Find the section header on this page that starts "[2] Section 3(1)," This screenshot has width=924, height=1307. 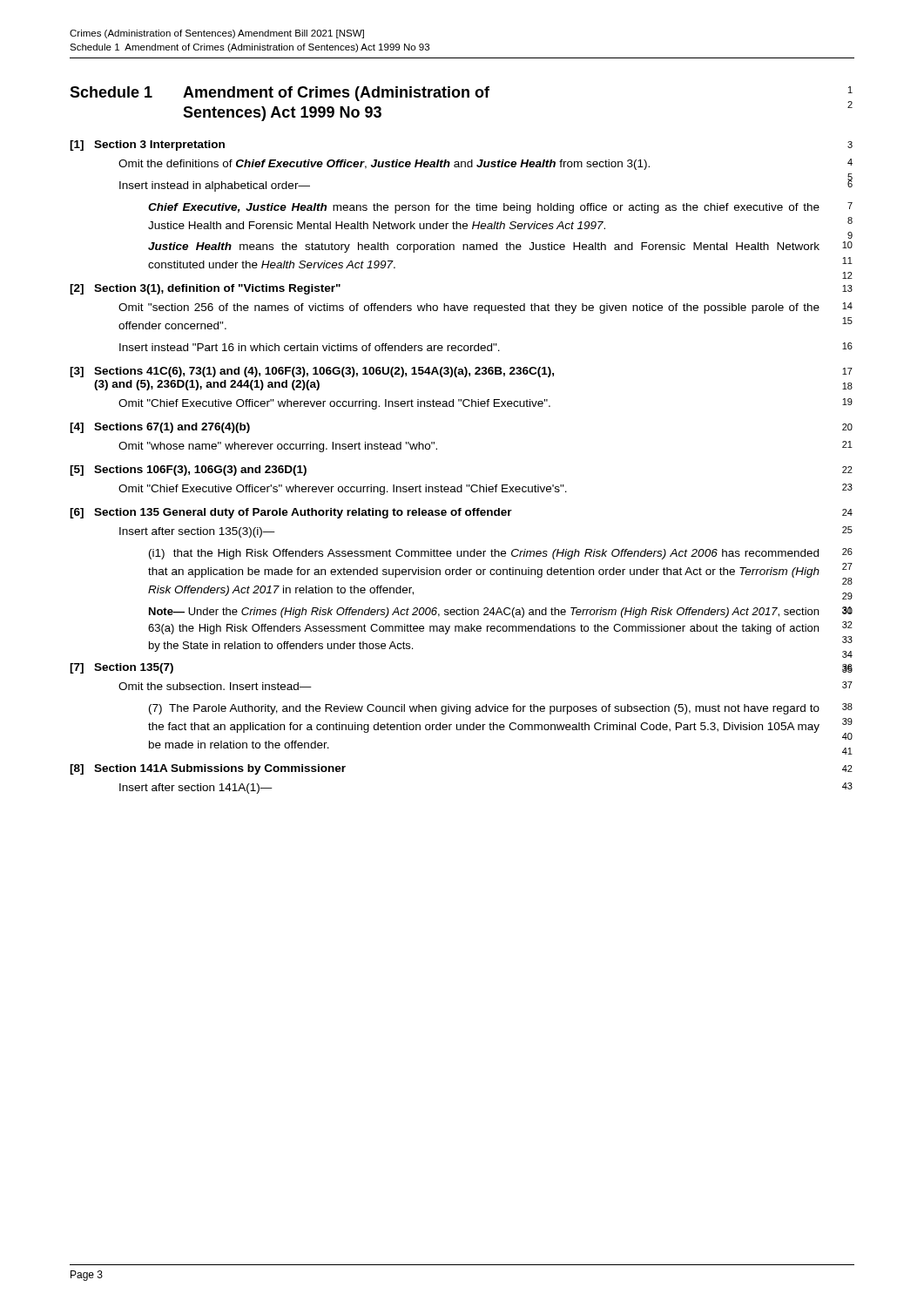point(205,289)
